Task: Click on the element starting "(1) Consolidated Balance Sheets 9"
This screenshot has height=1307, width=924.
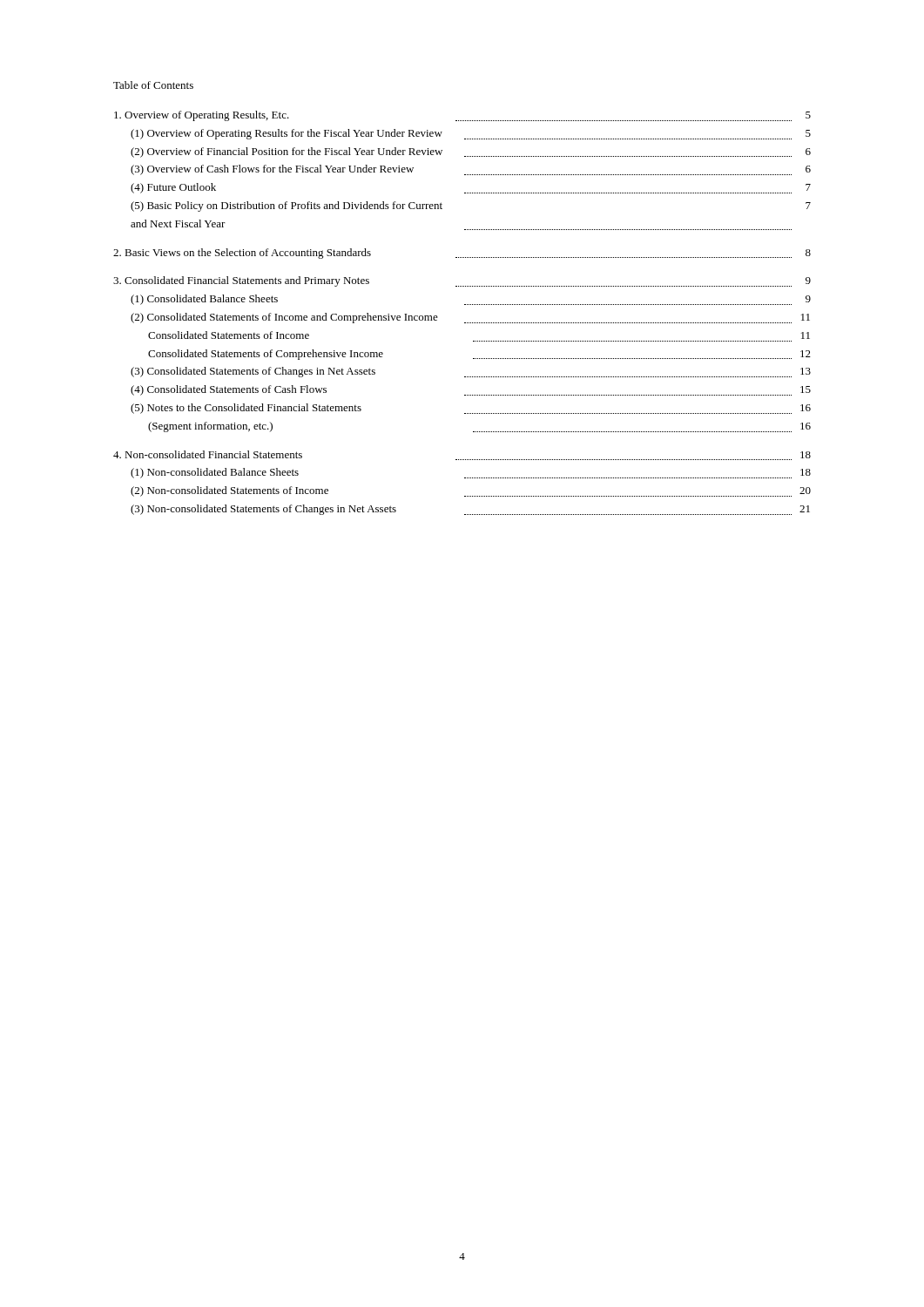Action: (x=471, y=299)
